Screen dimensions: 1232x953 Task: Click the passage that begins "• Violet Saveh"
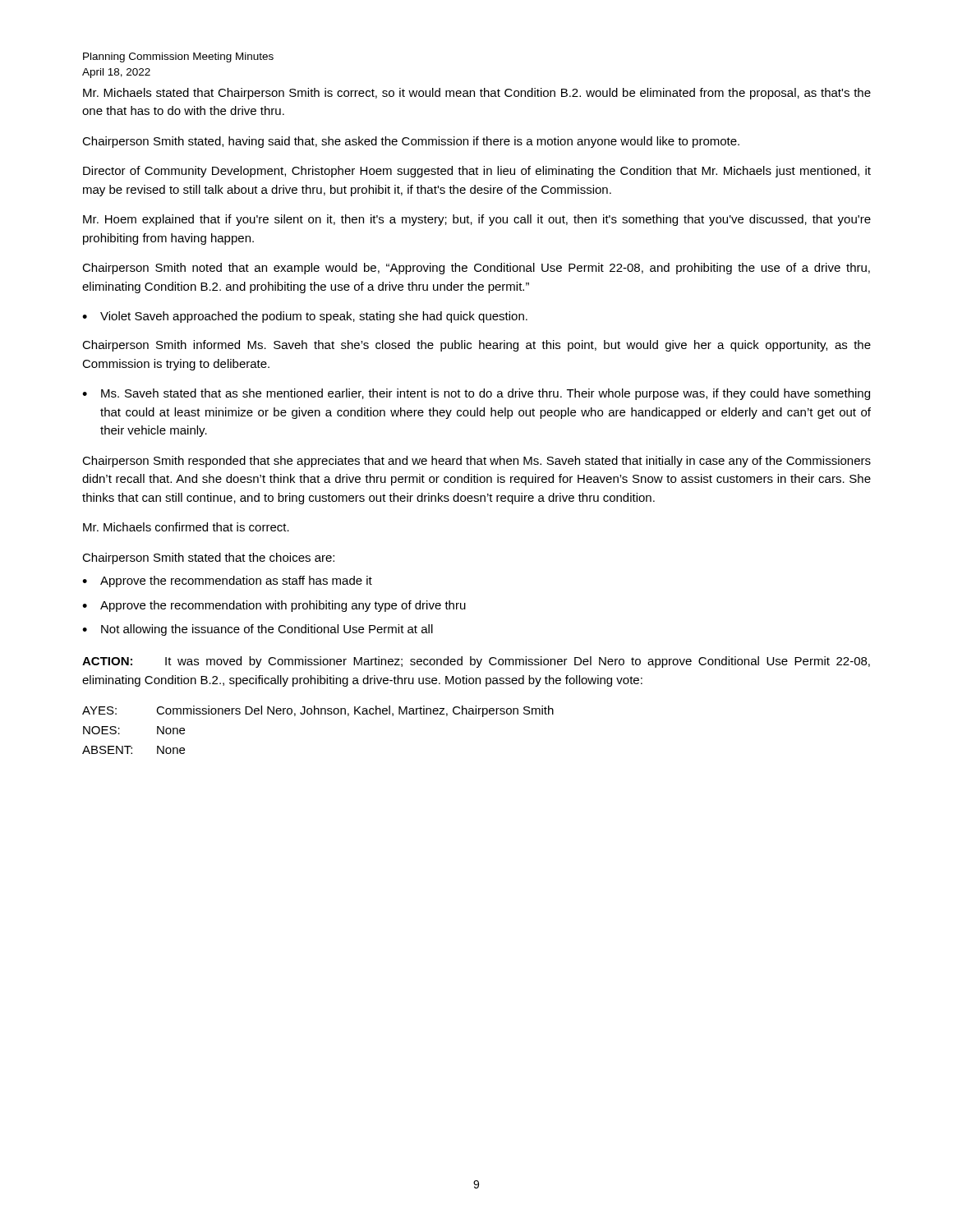coord(476,318)
